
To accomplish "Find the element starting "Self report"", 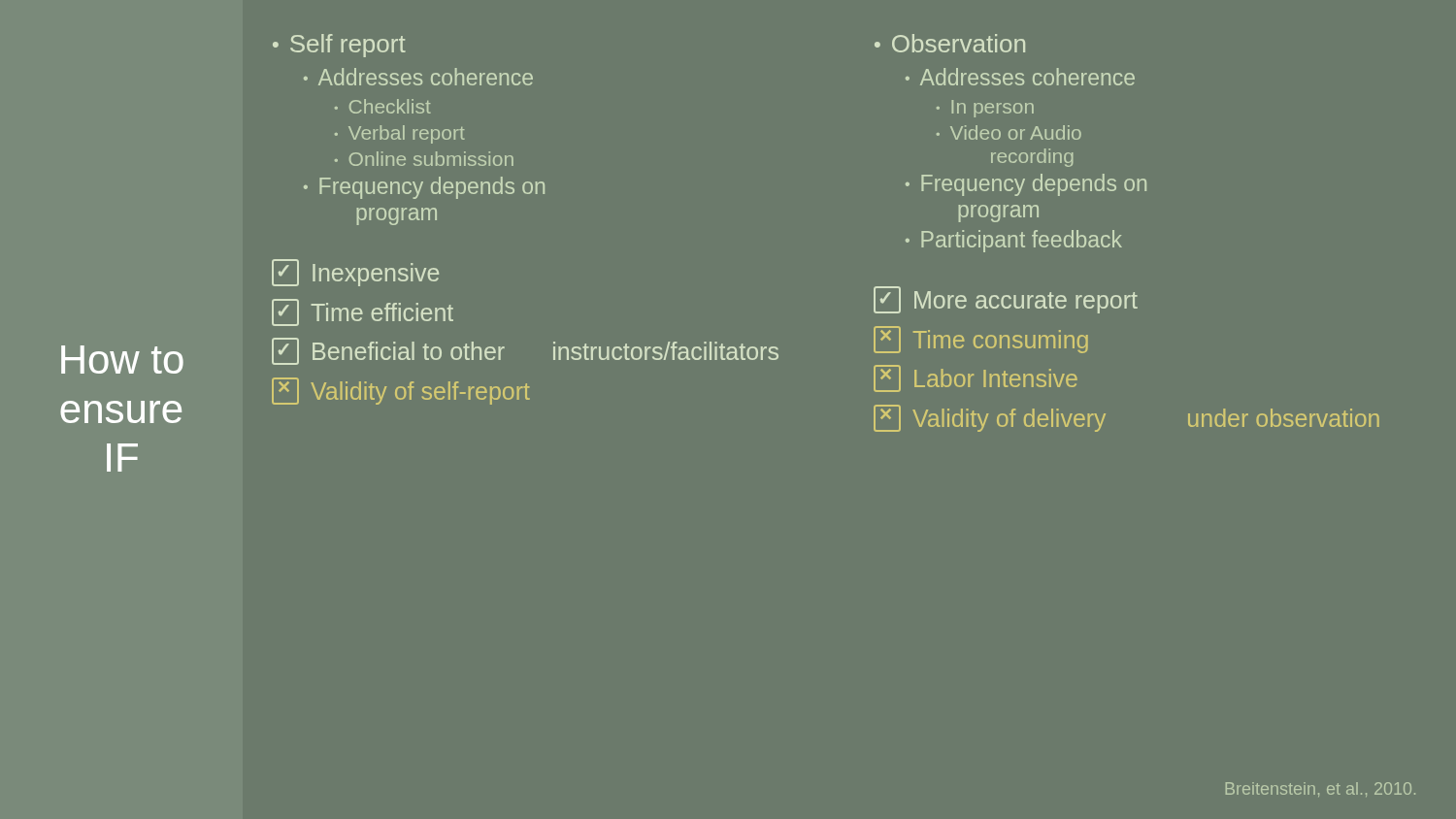I will 347,44.
